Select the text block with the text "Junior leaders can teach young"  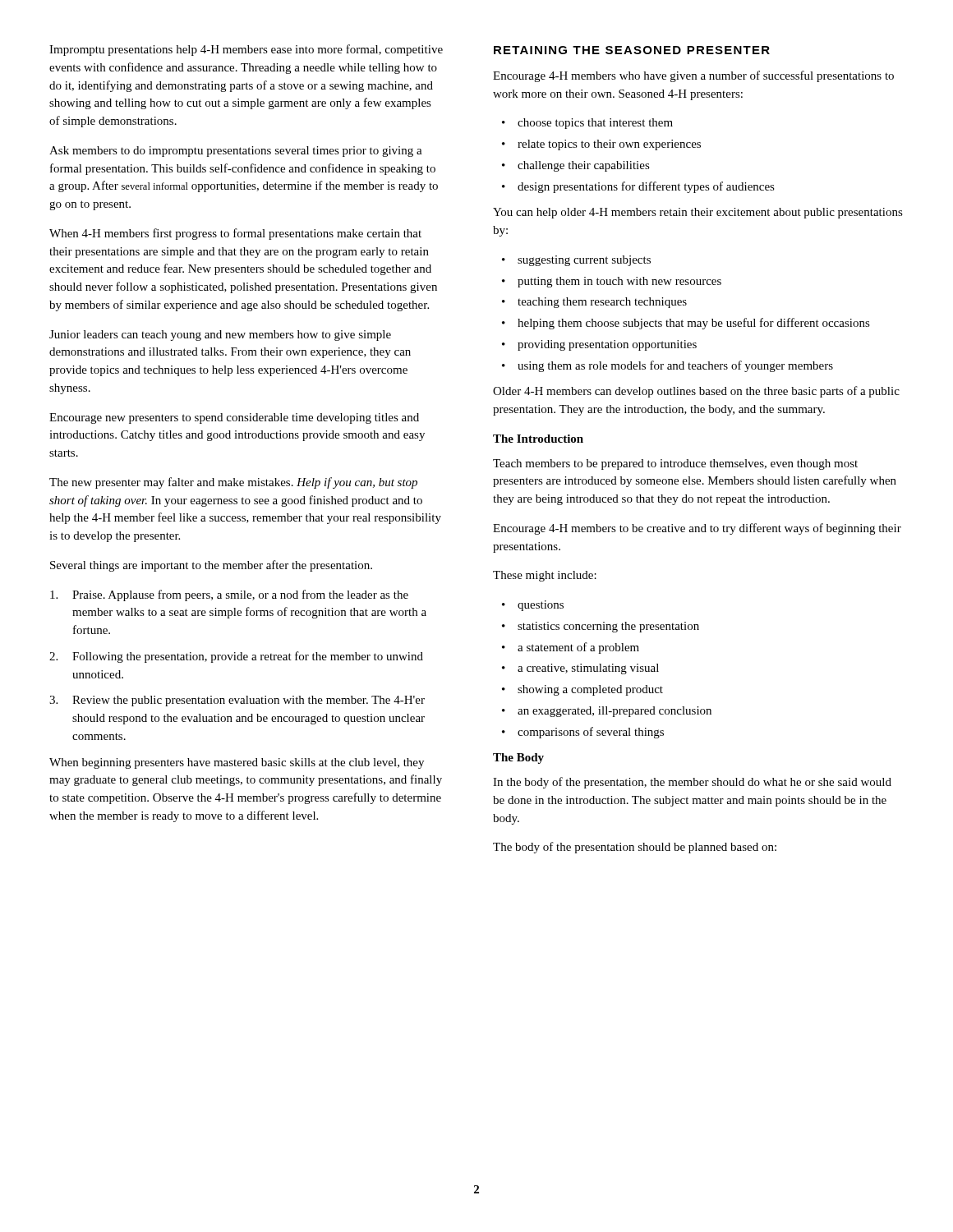click(x=230, y=361)
